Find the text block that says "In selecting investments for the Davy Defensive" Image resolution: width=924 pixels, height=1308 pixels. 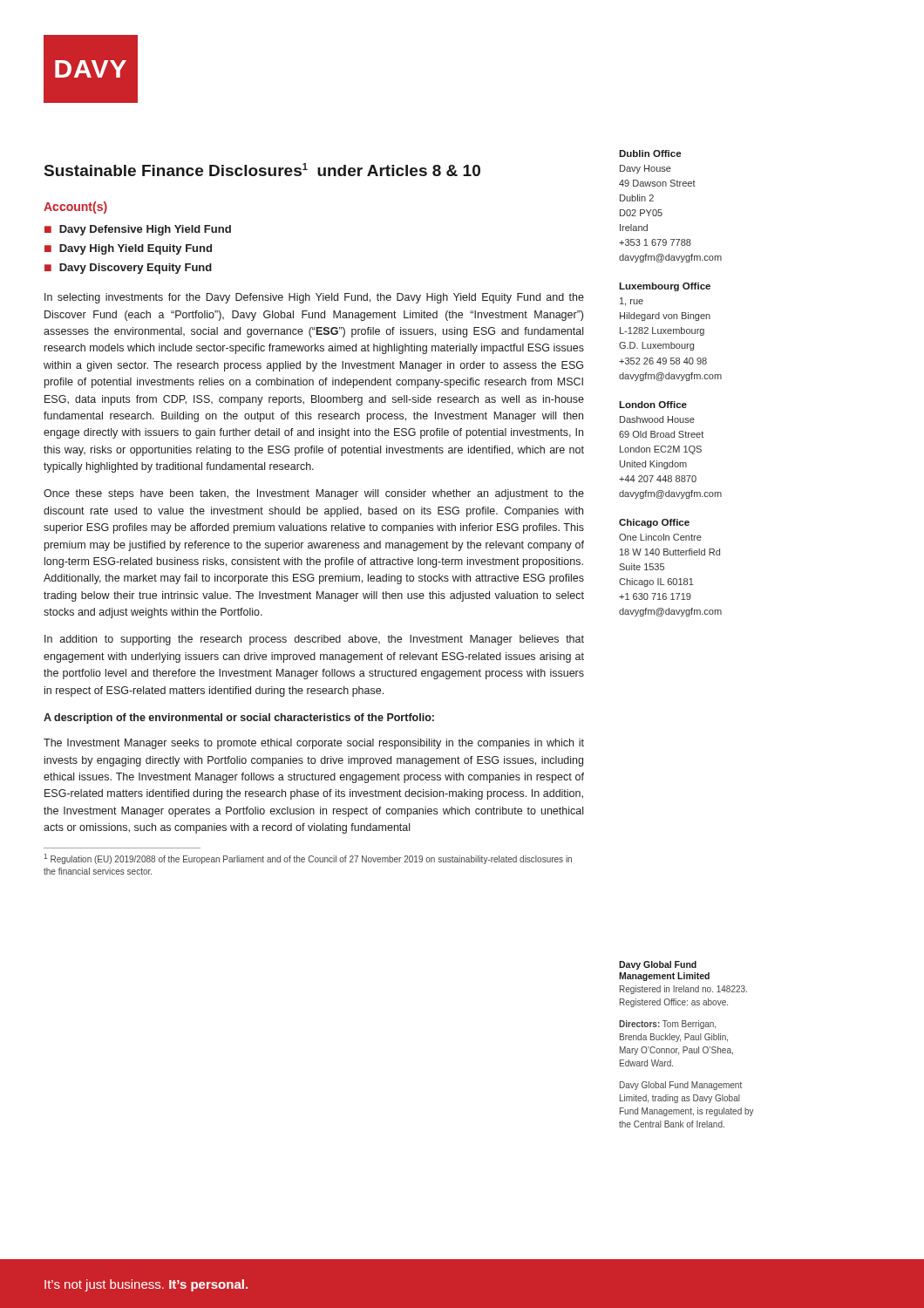314,382
